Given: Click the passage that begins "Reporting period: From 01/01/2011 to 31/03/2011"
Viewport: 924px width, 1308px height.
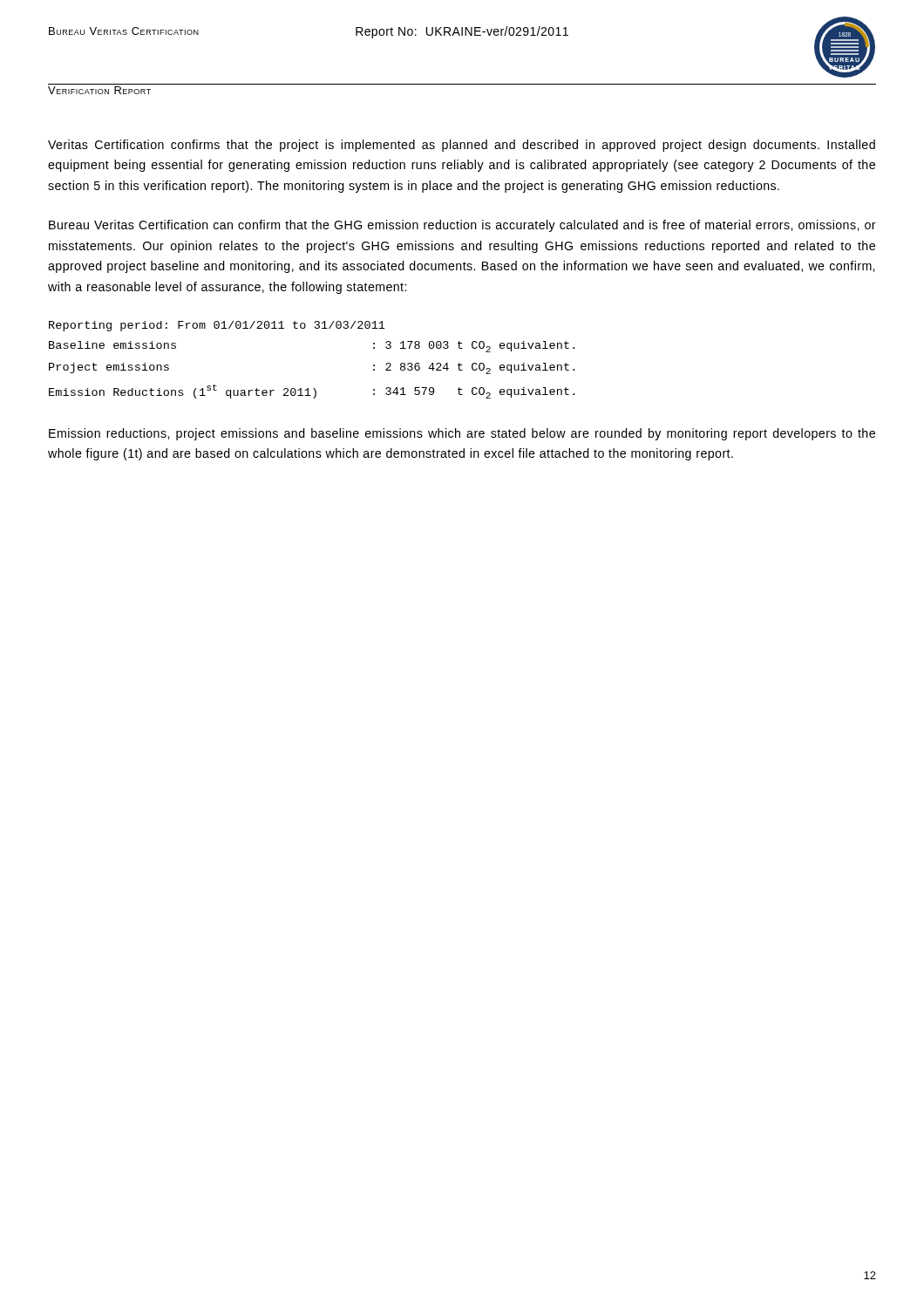Looking at the screenshot, I should pos(462,360).
